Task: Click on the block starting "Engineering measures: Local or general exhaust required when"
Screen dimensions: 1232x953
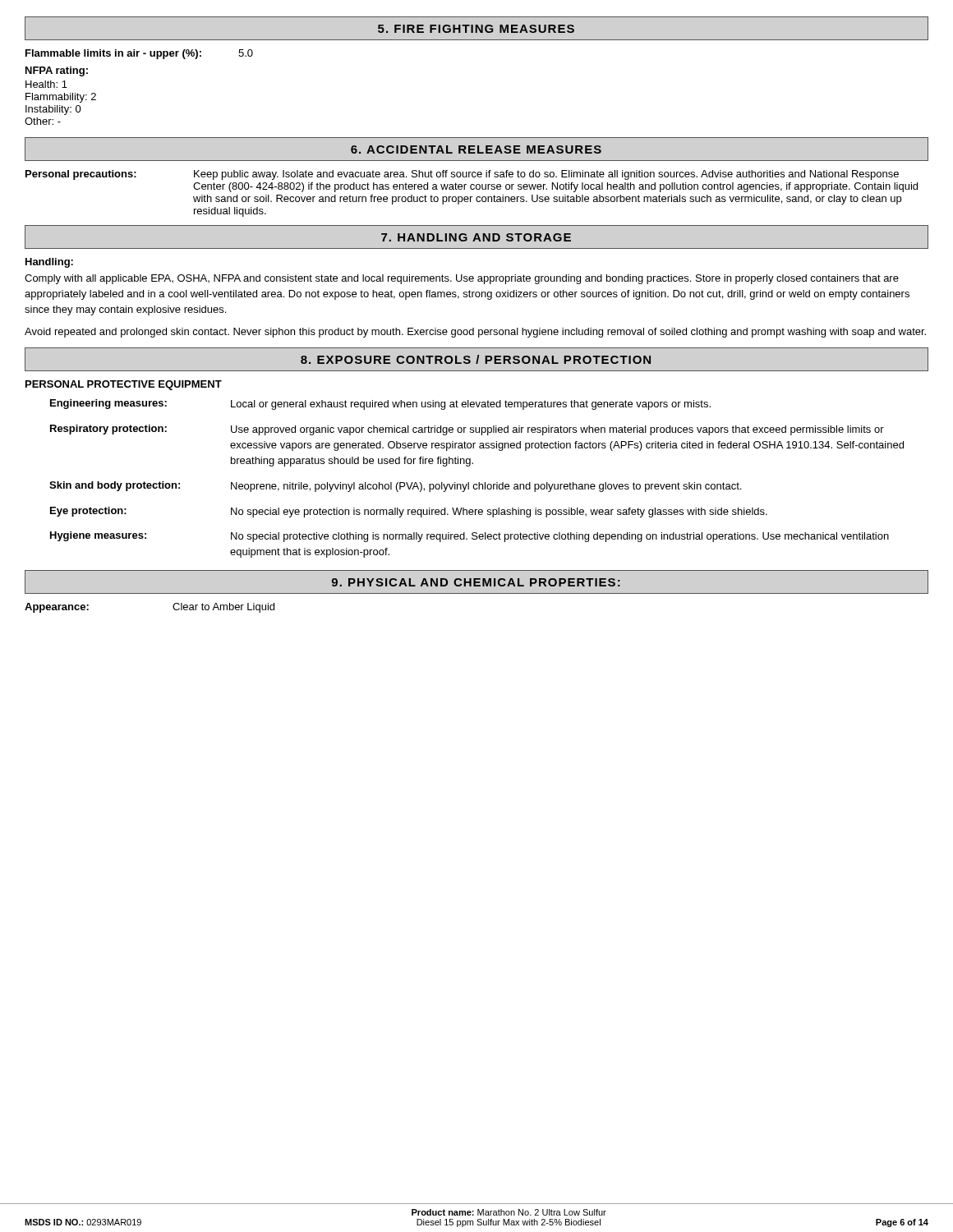Action: click(x=476, y=405)
